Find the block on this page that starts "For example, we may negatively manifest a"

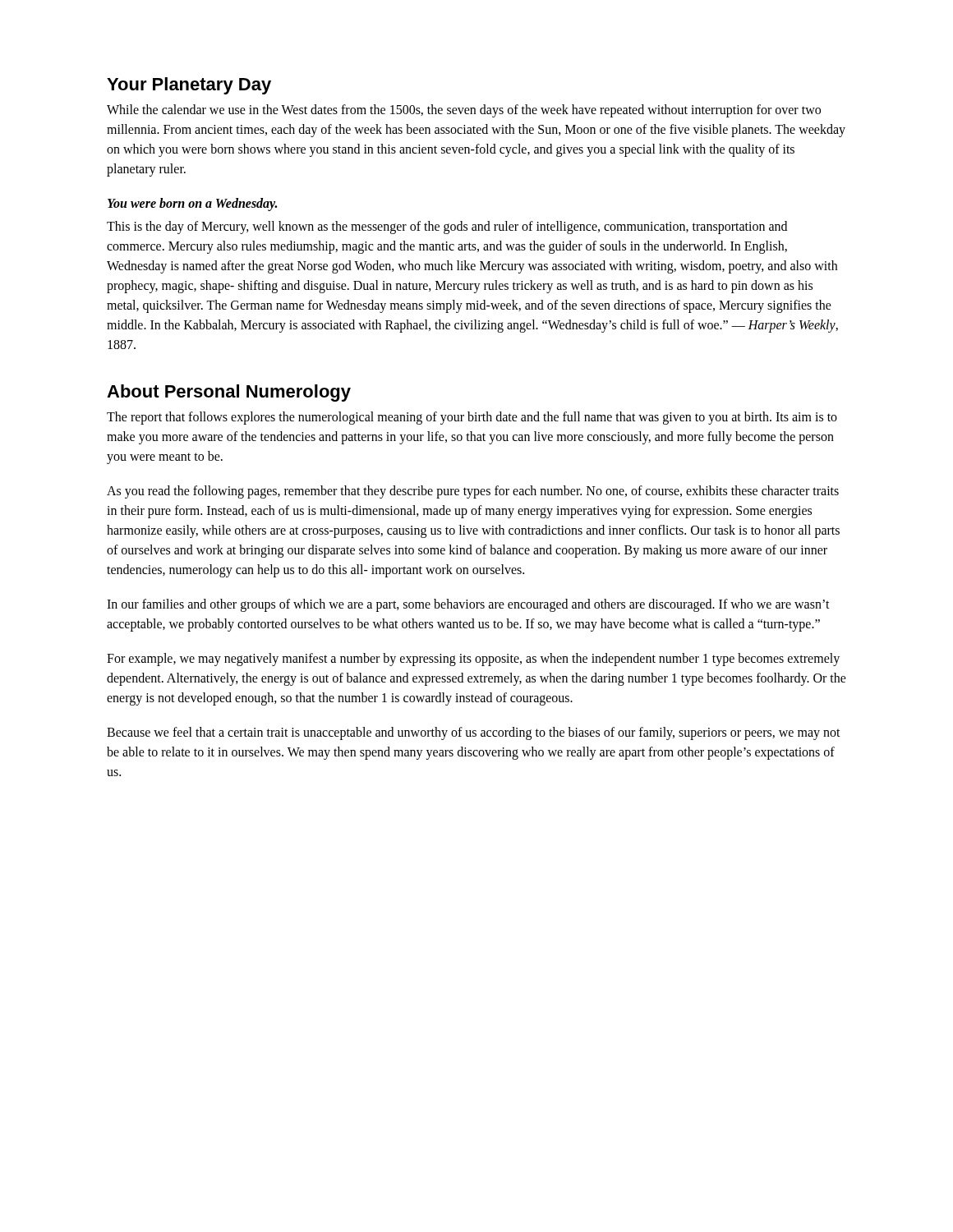pyautogui.click(x=476, y=678)
